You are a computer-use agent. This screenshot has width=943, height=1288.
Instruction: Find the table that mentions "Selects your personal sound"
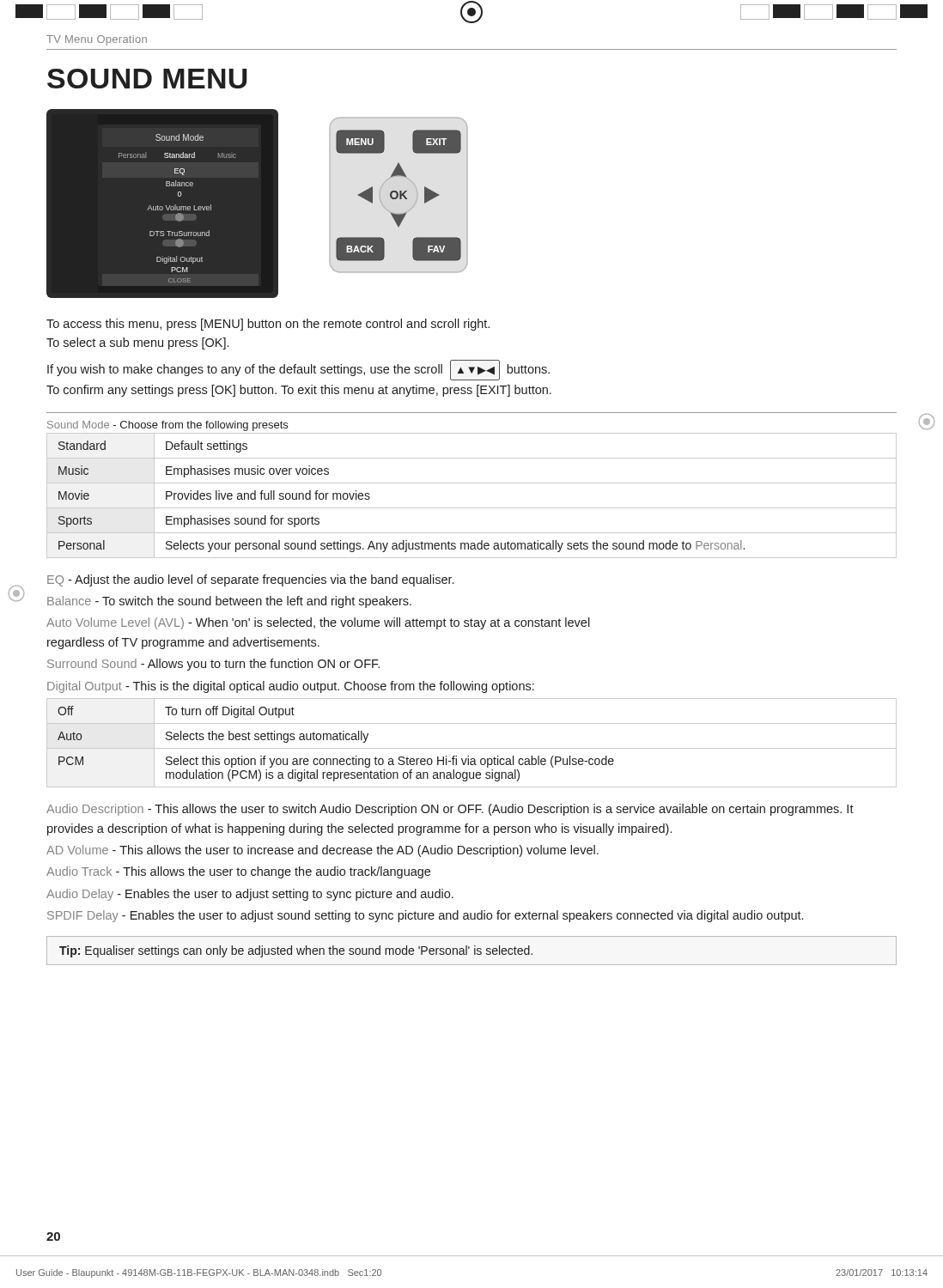click(472, 495)
